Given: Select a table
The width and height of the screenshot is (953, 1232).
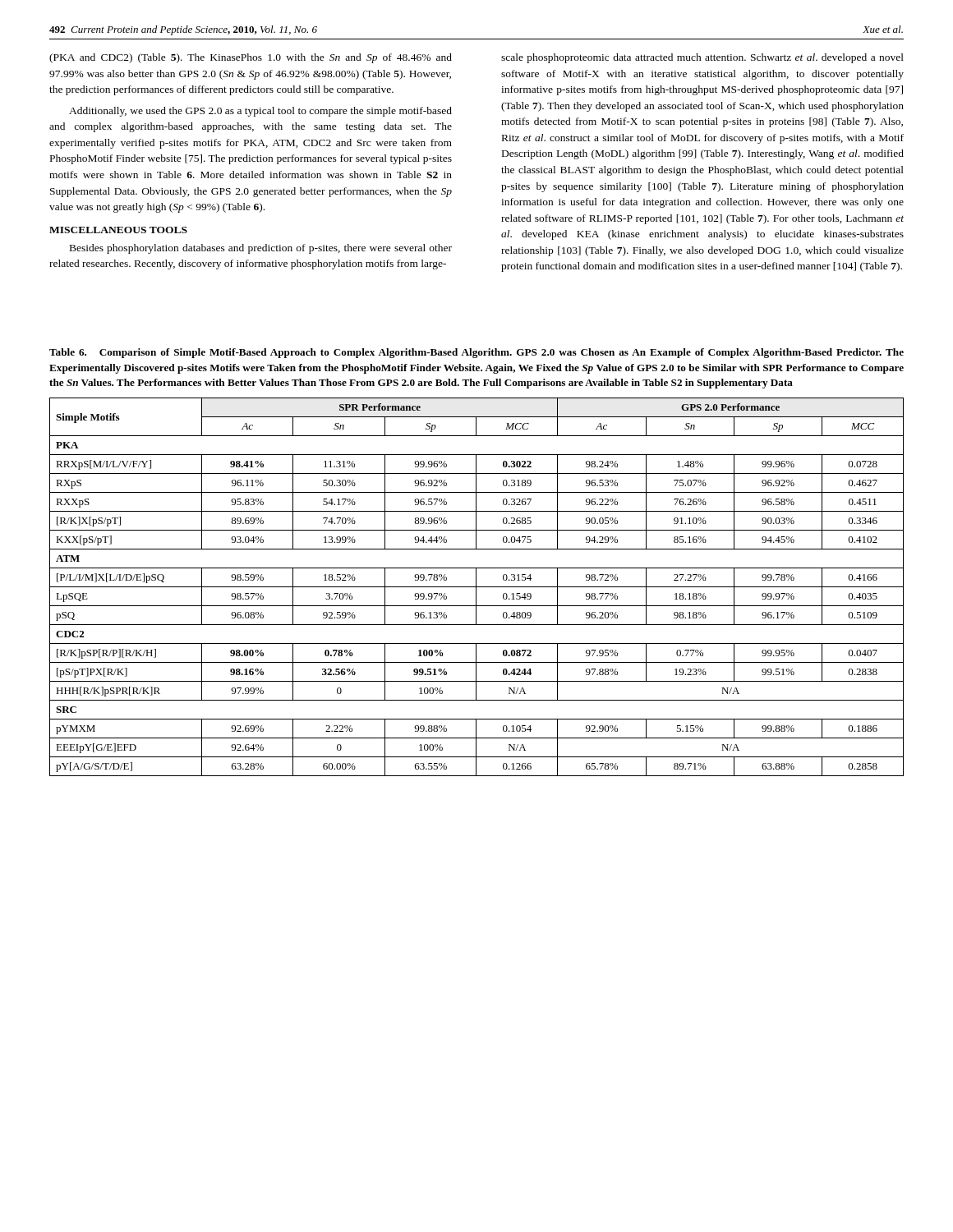Looking at the screenshot, I should click(476, 587).
